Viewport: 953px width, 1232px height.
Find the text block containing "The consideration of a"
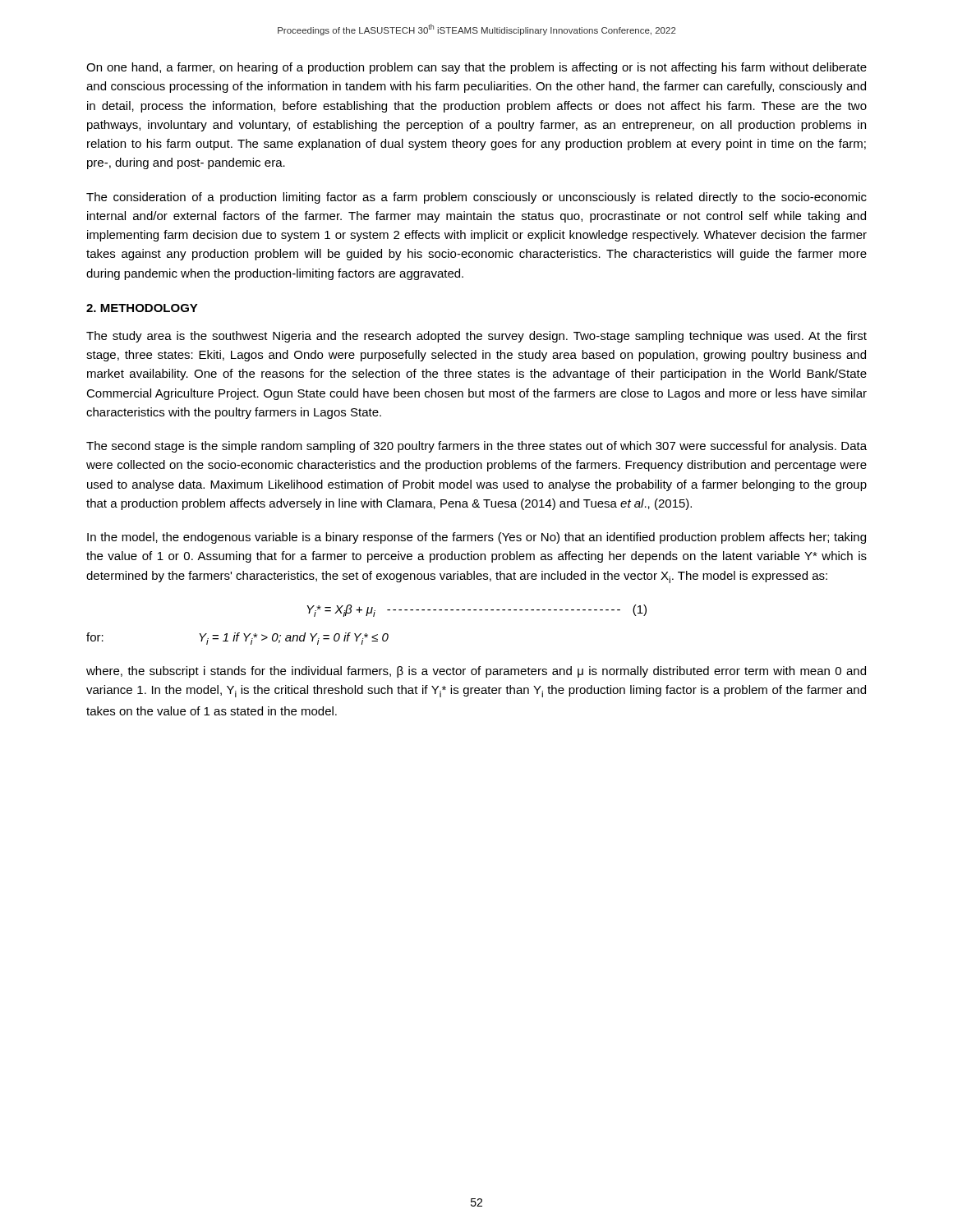476,235
